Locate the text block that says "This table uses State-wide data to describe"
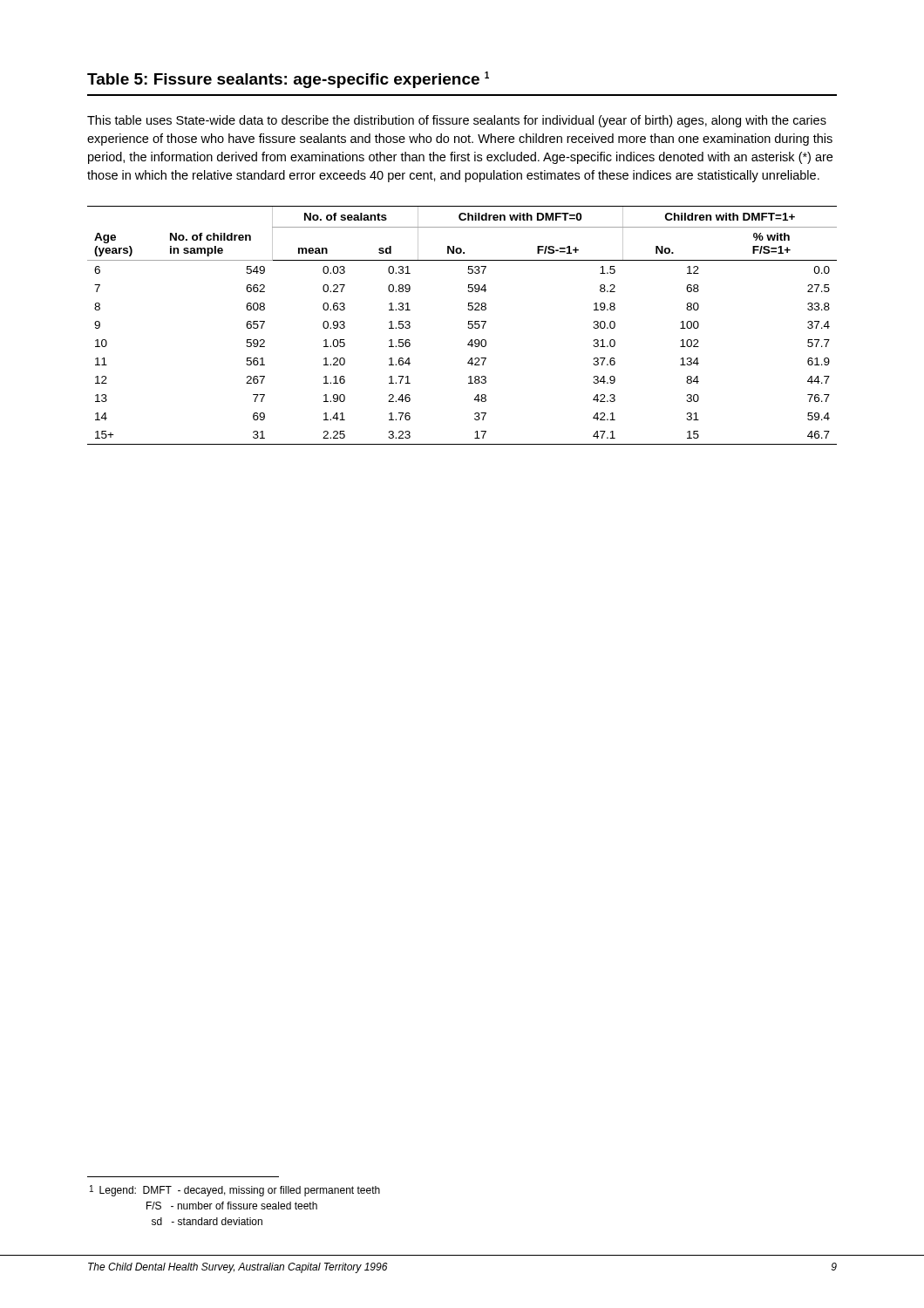This screenshot has height=1308, width=924. (x=460, y=148)
